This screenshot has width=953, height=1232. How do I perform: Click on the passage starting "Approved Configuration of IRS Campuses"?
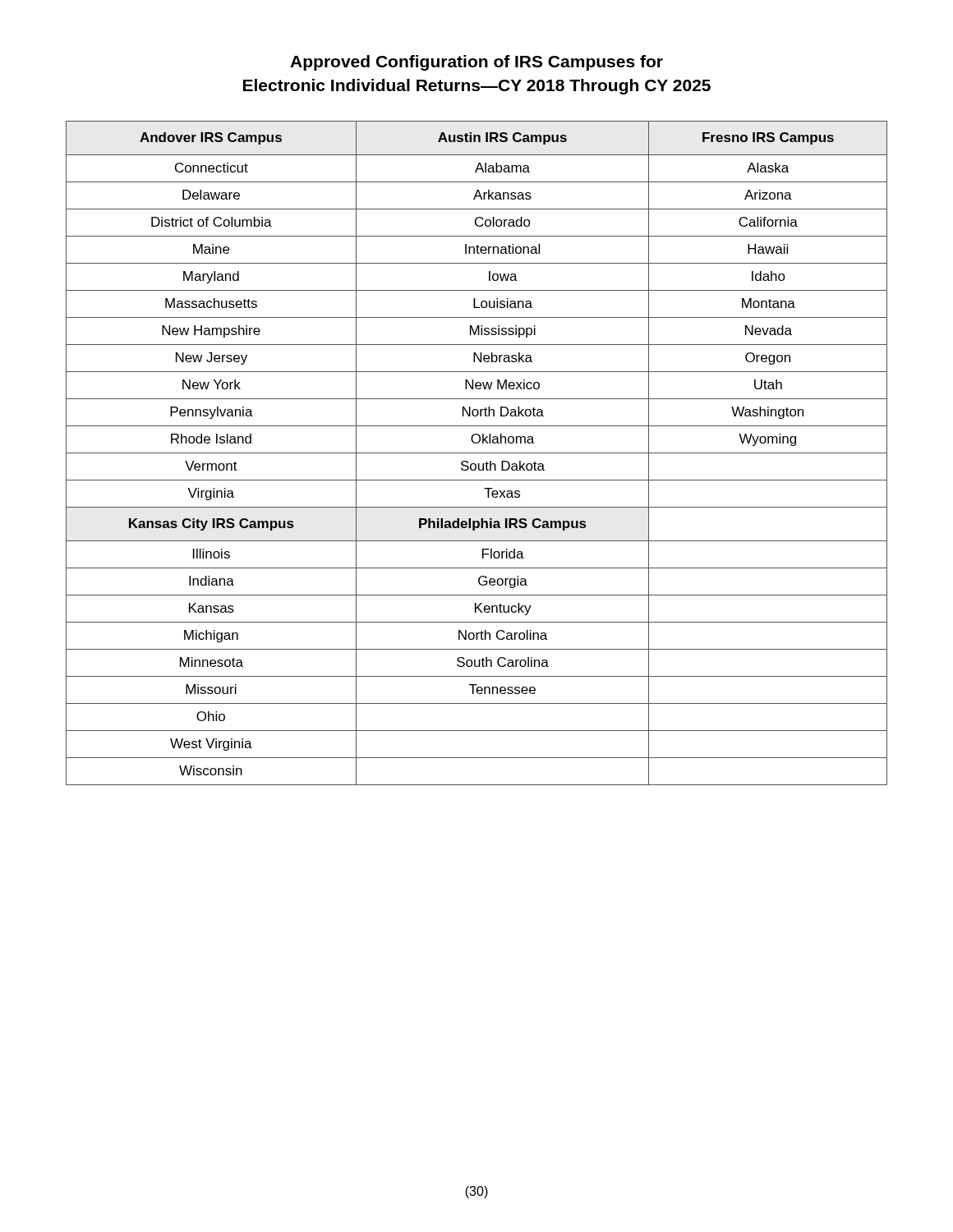(x=476, y=73)
